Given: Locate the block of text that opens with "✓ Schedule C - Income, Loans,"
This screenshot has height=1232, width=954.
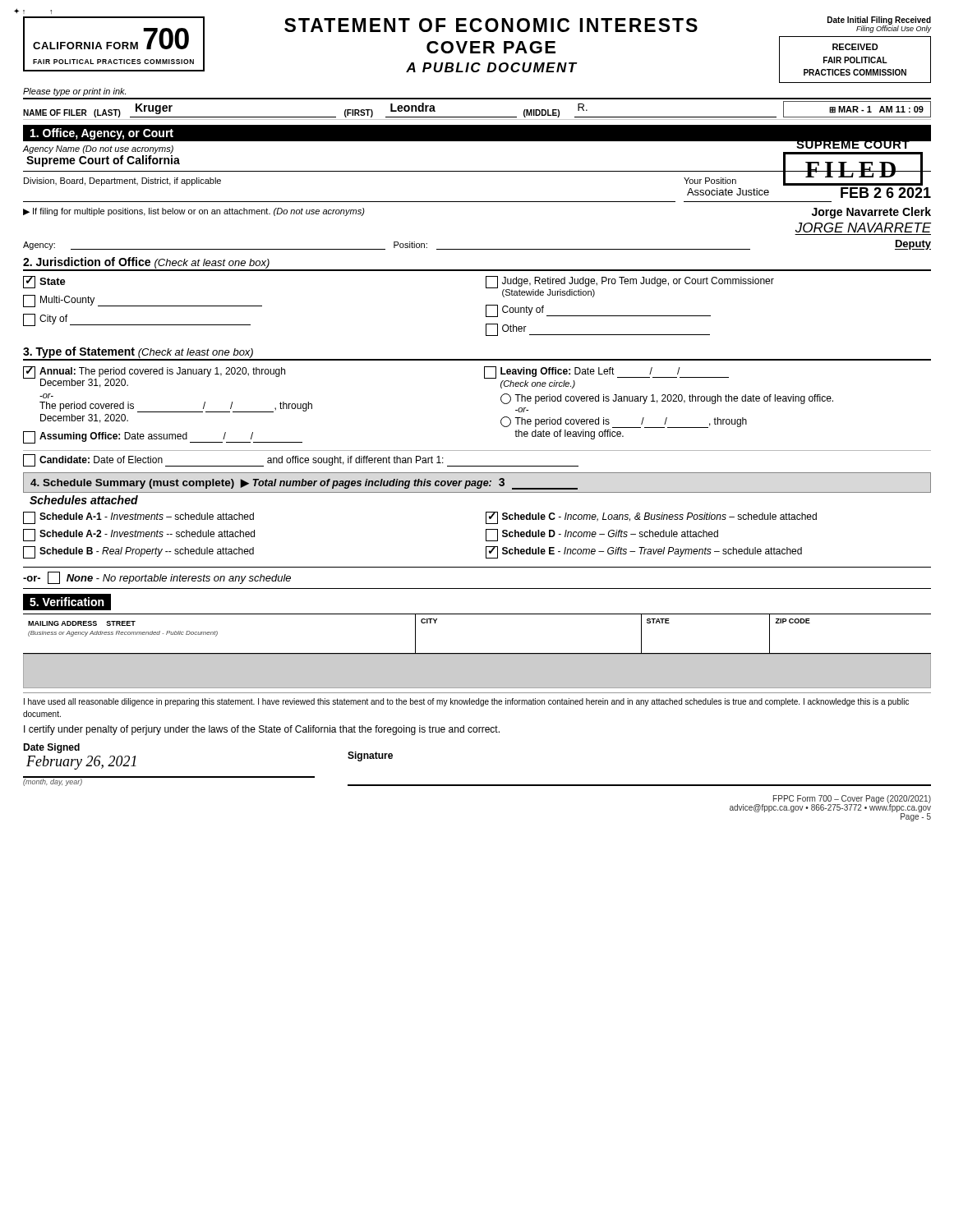Looking at the screenshot, I should tap(651, 517).
